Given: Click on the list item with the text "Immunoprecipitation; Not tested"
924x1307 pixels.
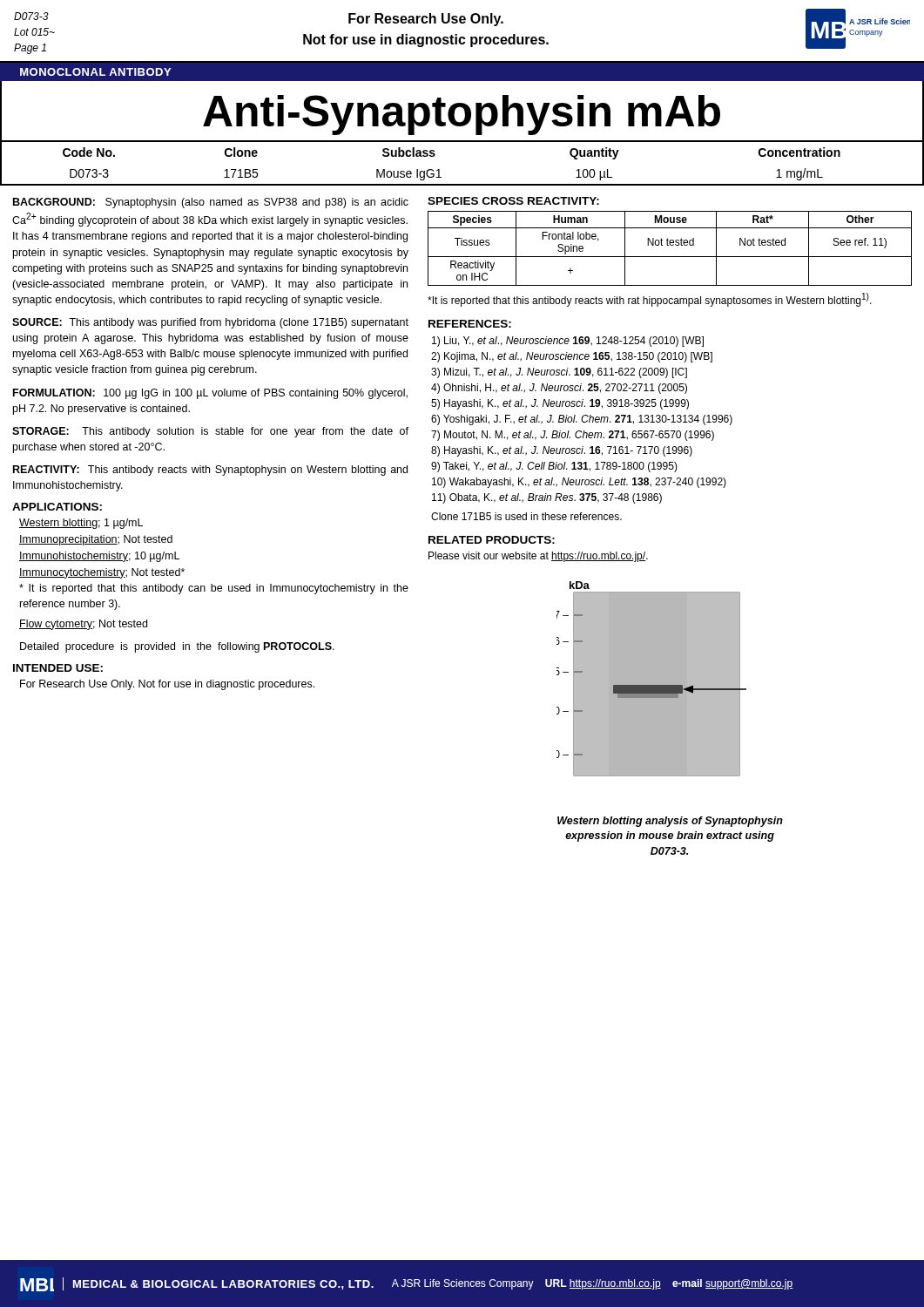Looking at the screenshot, I should 96,539.
